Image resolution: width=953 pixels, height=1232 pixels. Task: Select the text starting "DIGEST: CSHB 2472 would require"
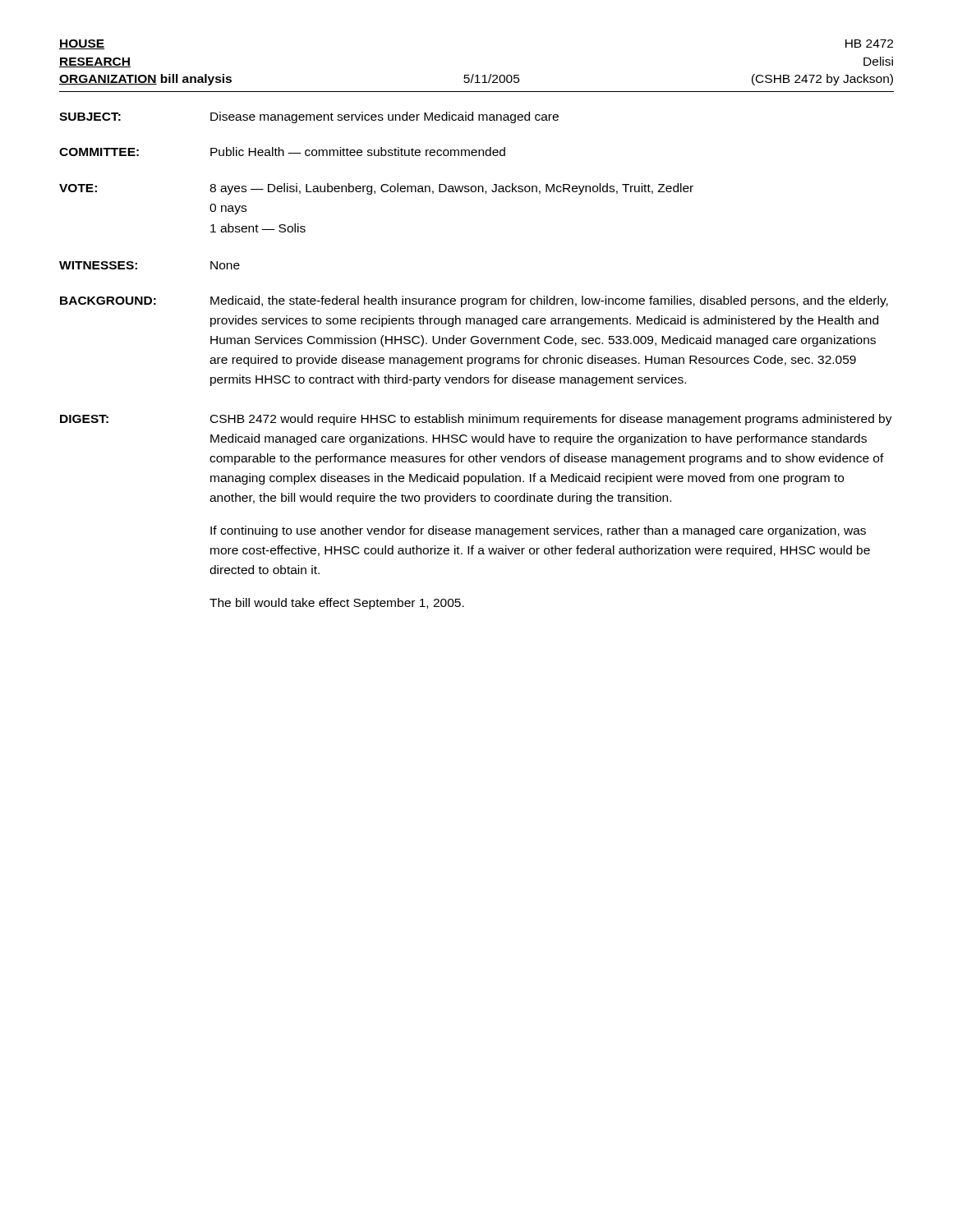point(476,511)
